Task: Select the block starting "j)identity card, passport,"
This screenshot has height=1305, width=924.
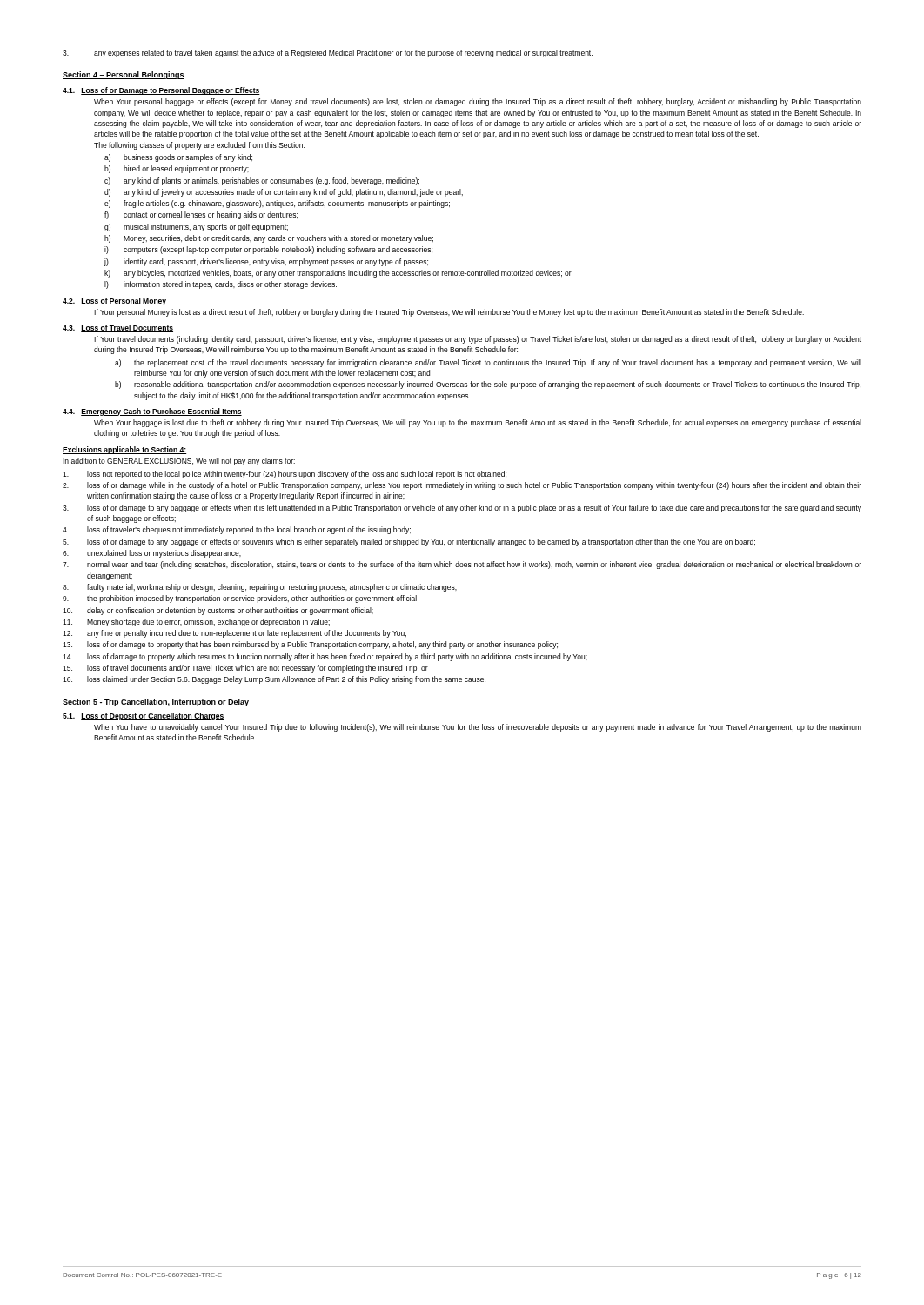Action: coord(267,262)
